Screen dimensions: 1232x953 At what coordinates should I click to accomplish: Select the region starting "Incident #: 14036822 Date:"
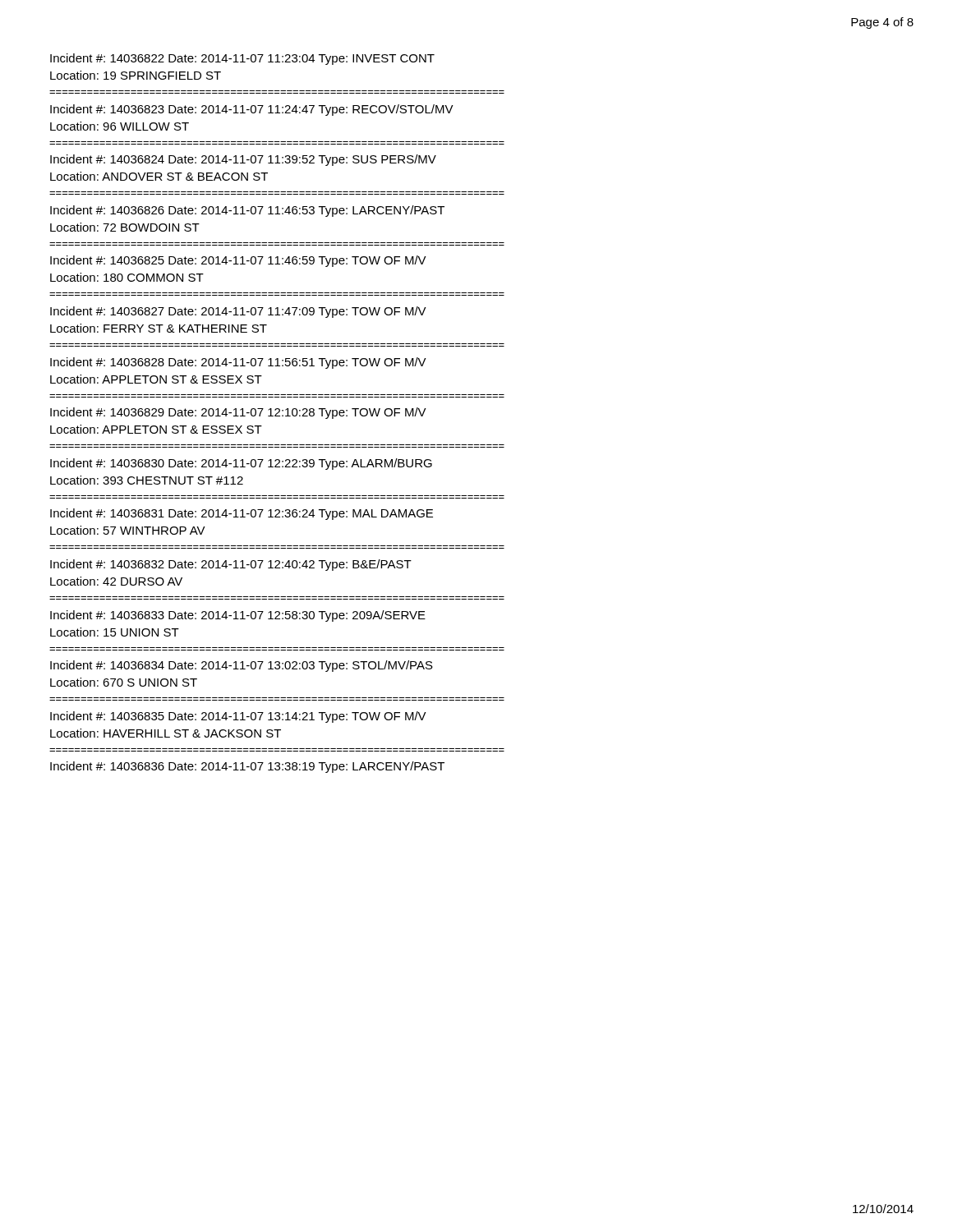point(242,59)
